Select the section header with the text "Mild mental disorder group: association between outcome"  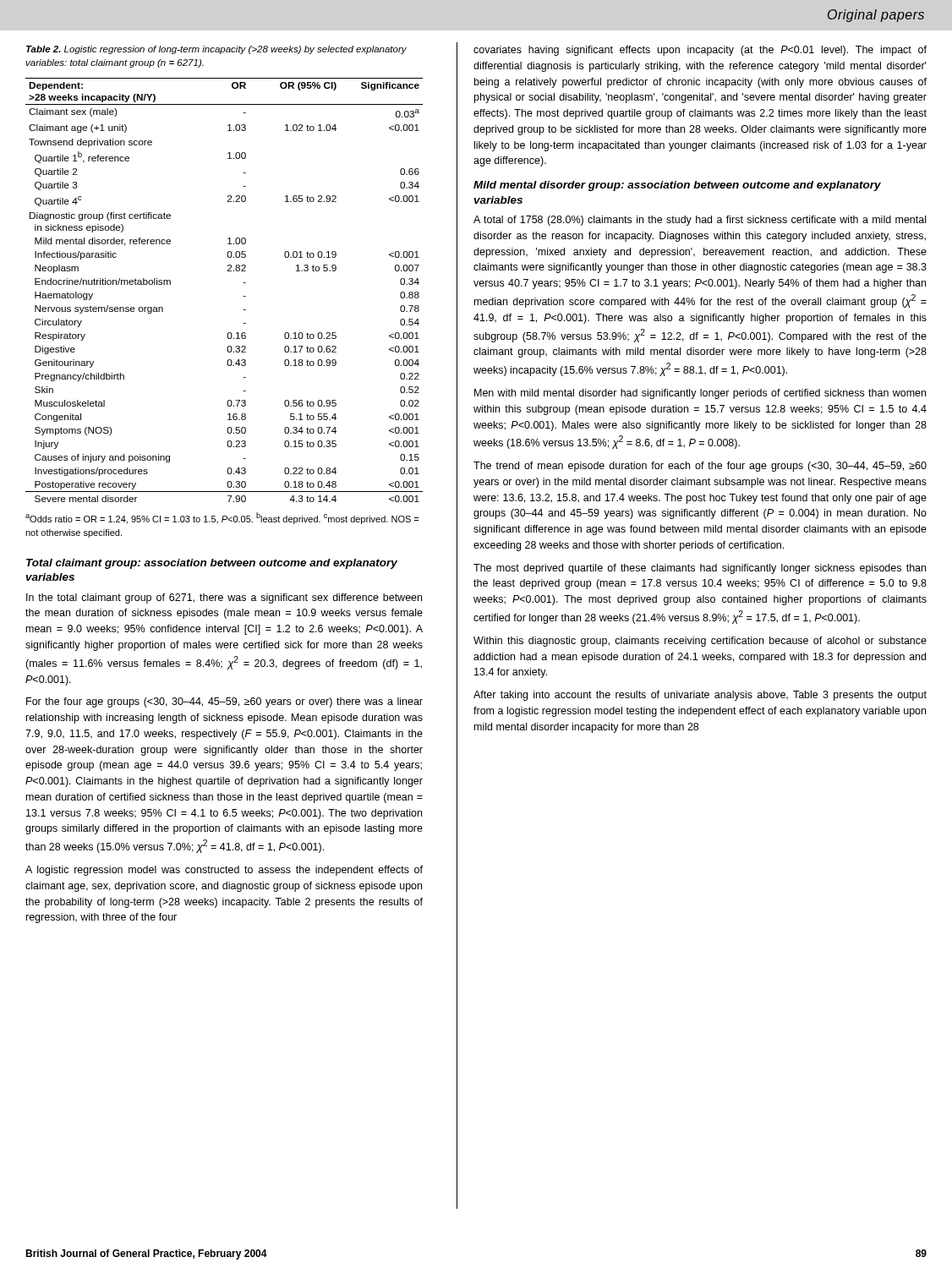coord(700,192)
